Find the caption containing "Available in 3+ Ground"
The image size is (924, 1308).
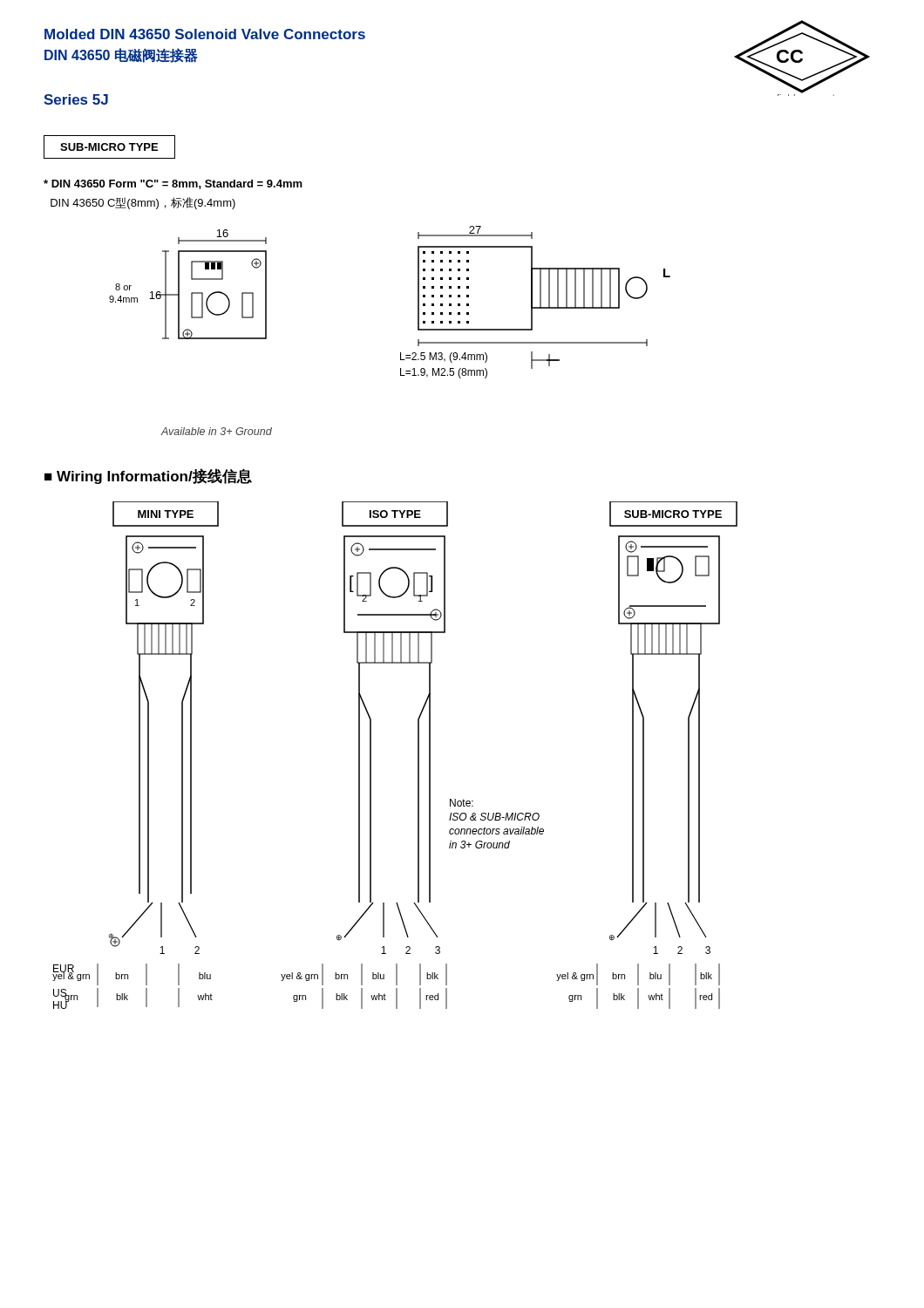tap(216, 432)
